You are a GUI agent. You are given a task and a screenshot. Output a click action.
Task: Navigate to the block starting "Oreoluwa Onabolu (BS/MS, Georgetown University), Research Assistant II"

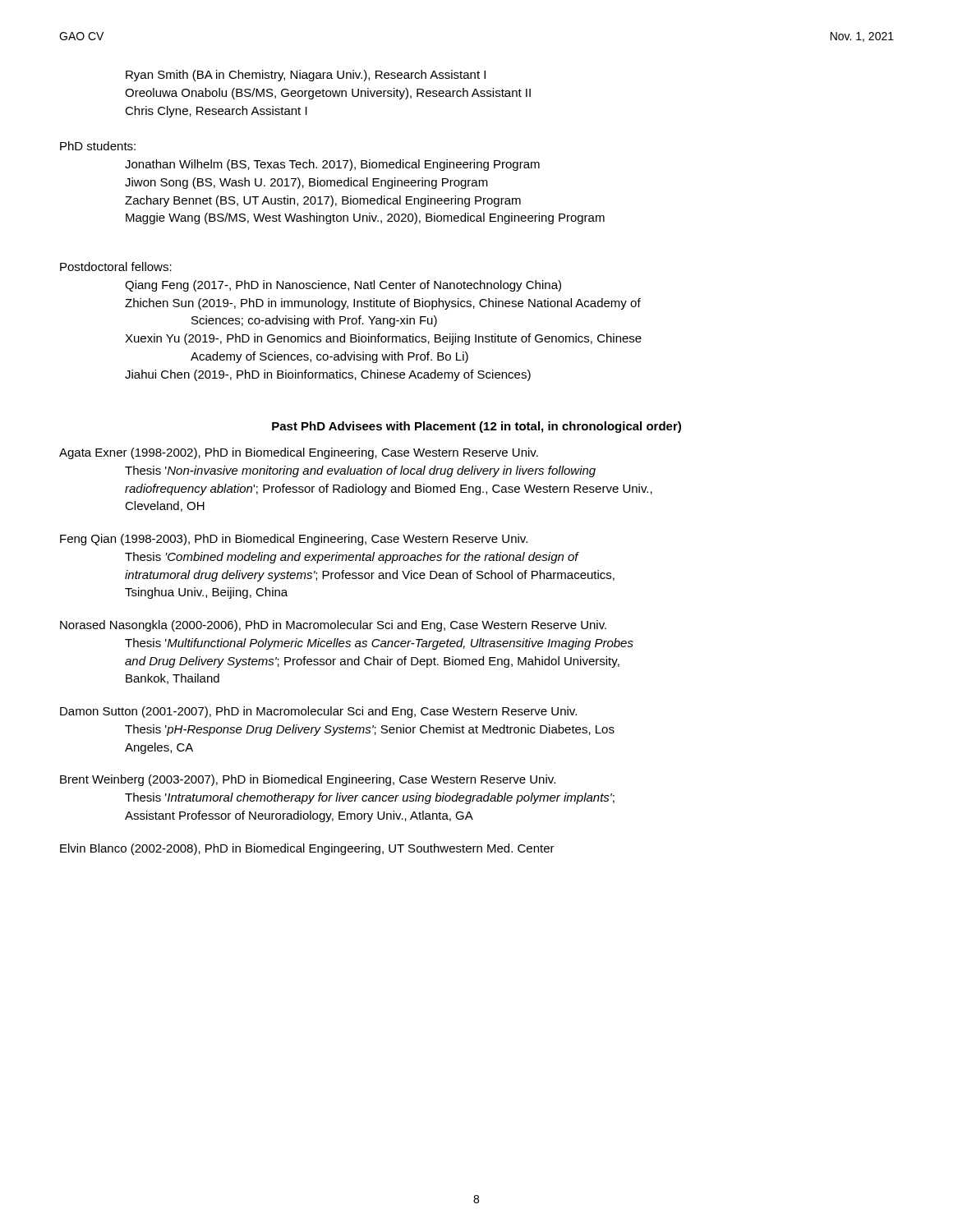click(509, 92)
